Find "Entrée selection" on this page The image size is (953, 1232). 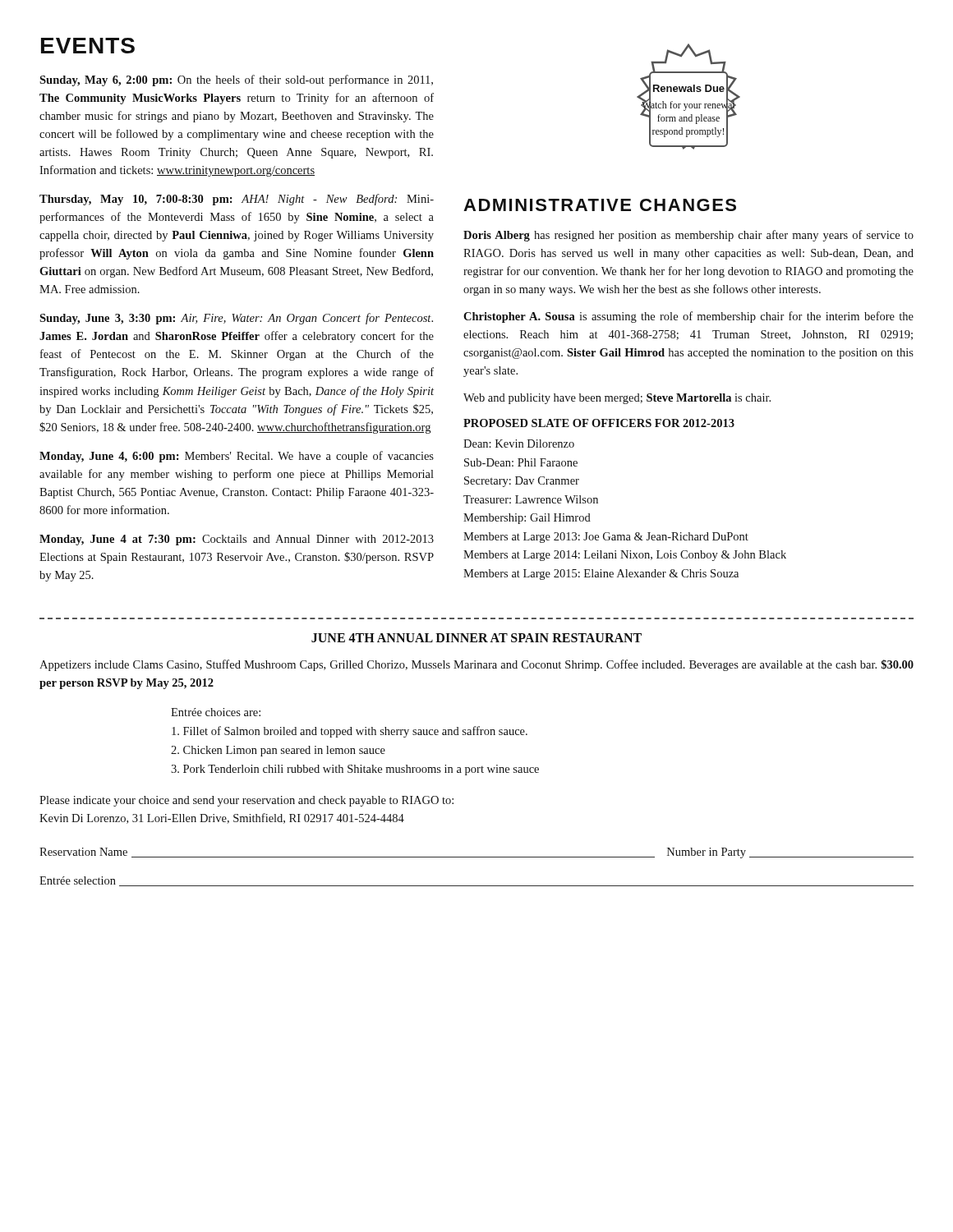click(x=476, y=881)
